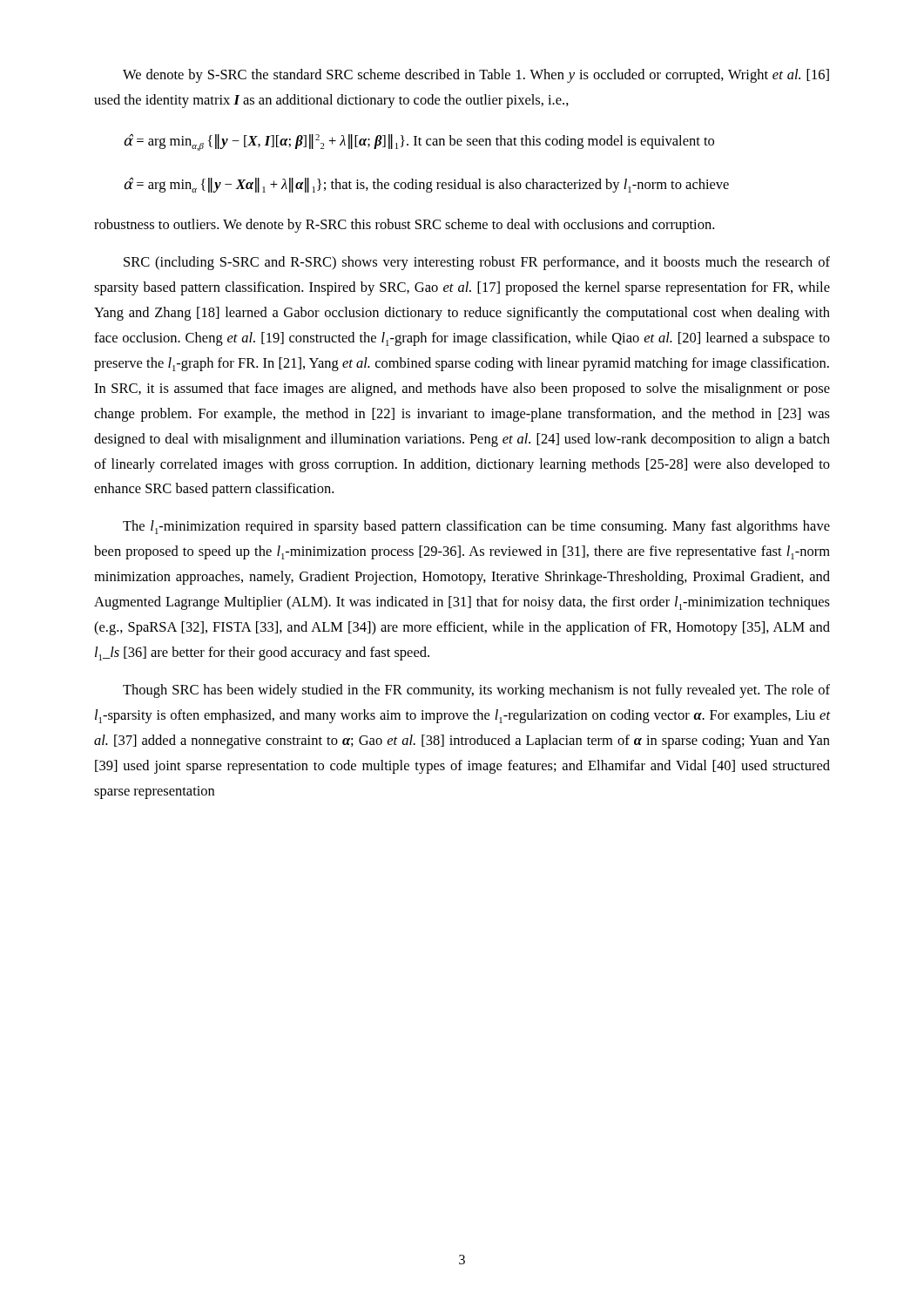
Task: Click on the text block with the text "SRC (including S-SRC and R-SRC) shows"
Action: 462,376
